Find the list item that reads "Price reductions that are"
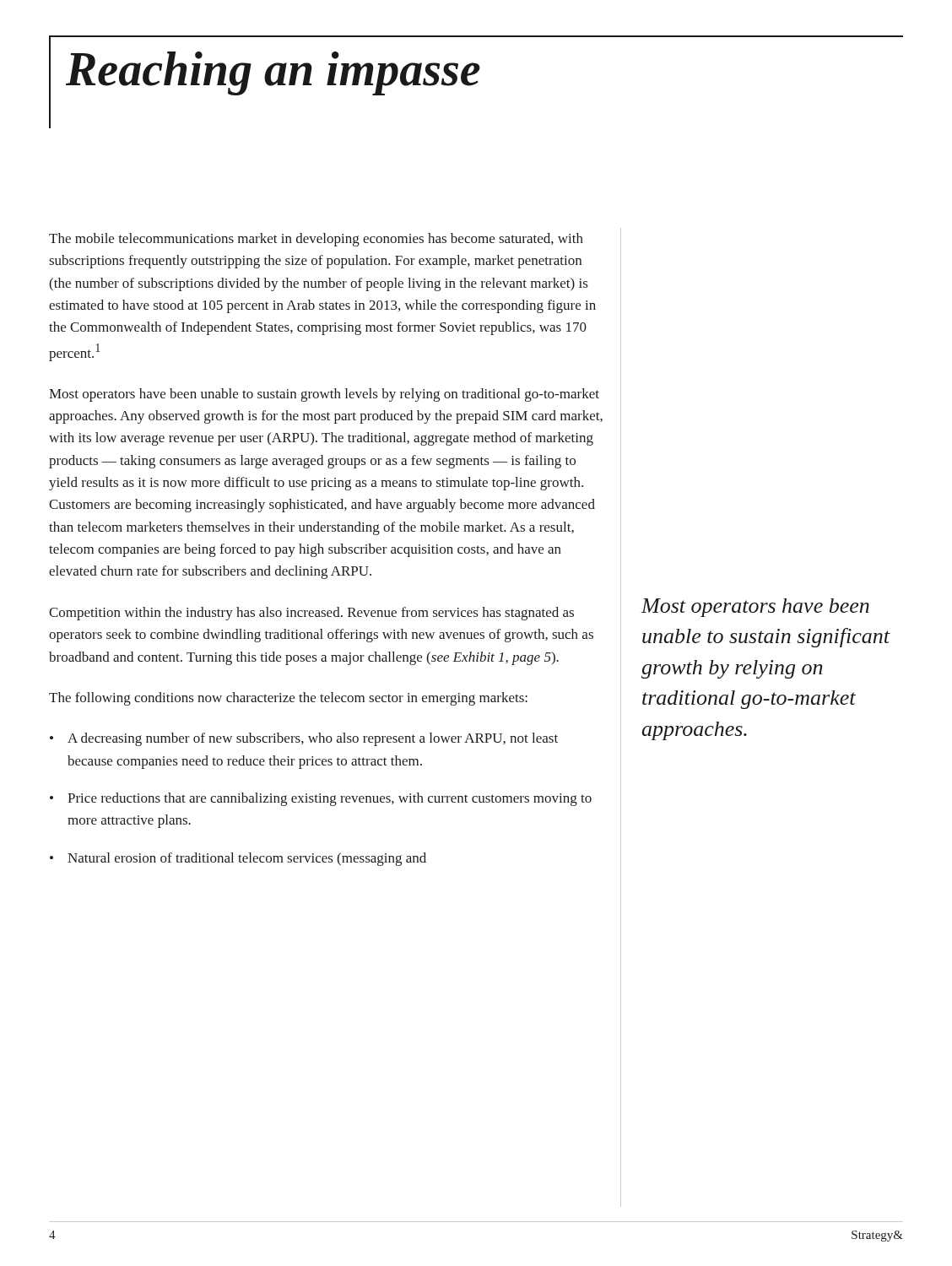 [330, 809]
